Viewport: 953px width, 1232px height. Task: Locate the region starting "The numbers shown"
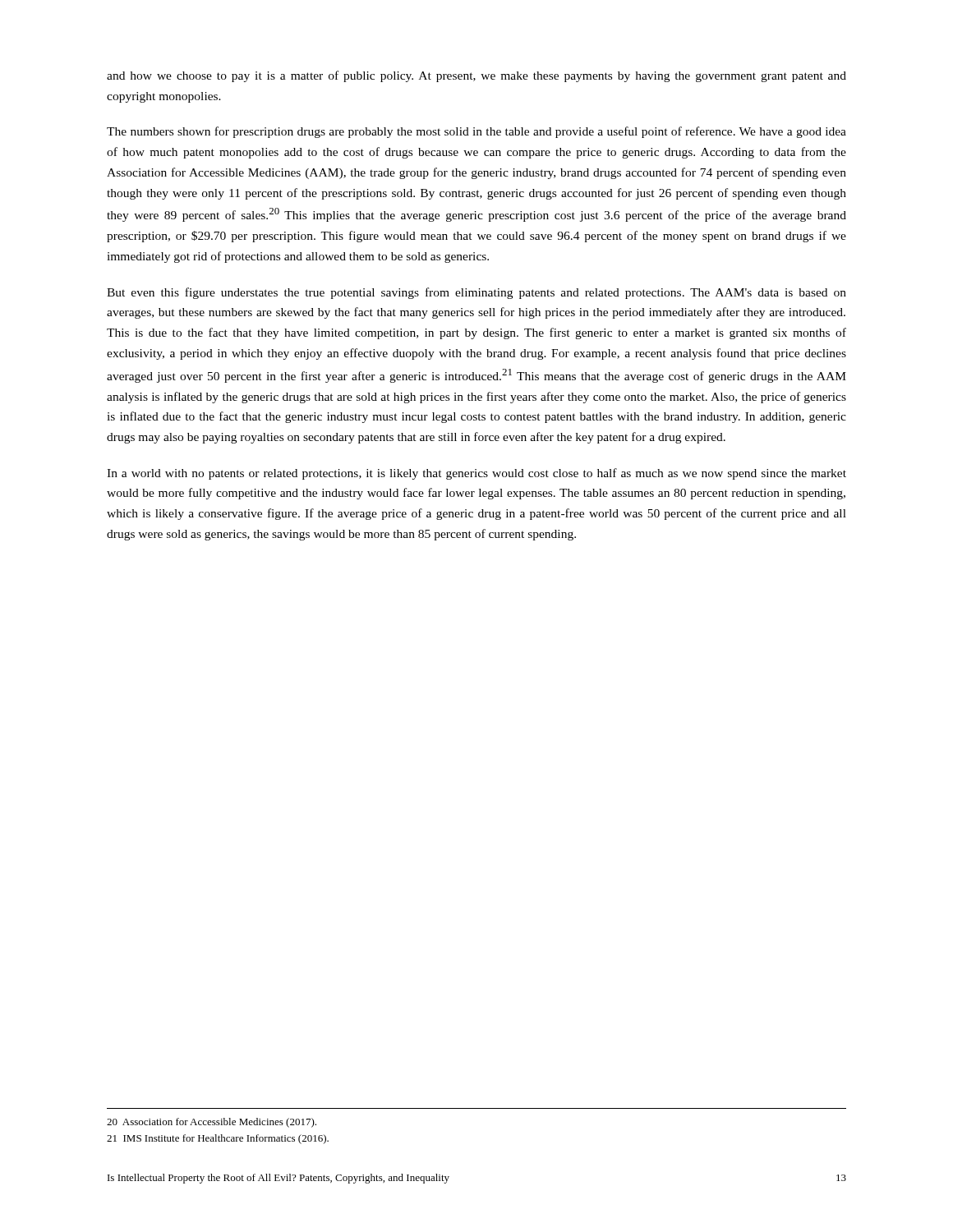tap(476, 194)
